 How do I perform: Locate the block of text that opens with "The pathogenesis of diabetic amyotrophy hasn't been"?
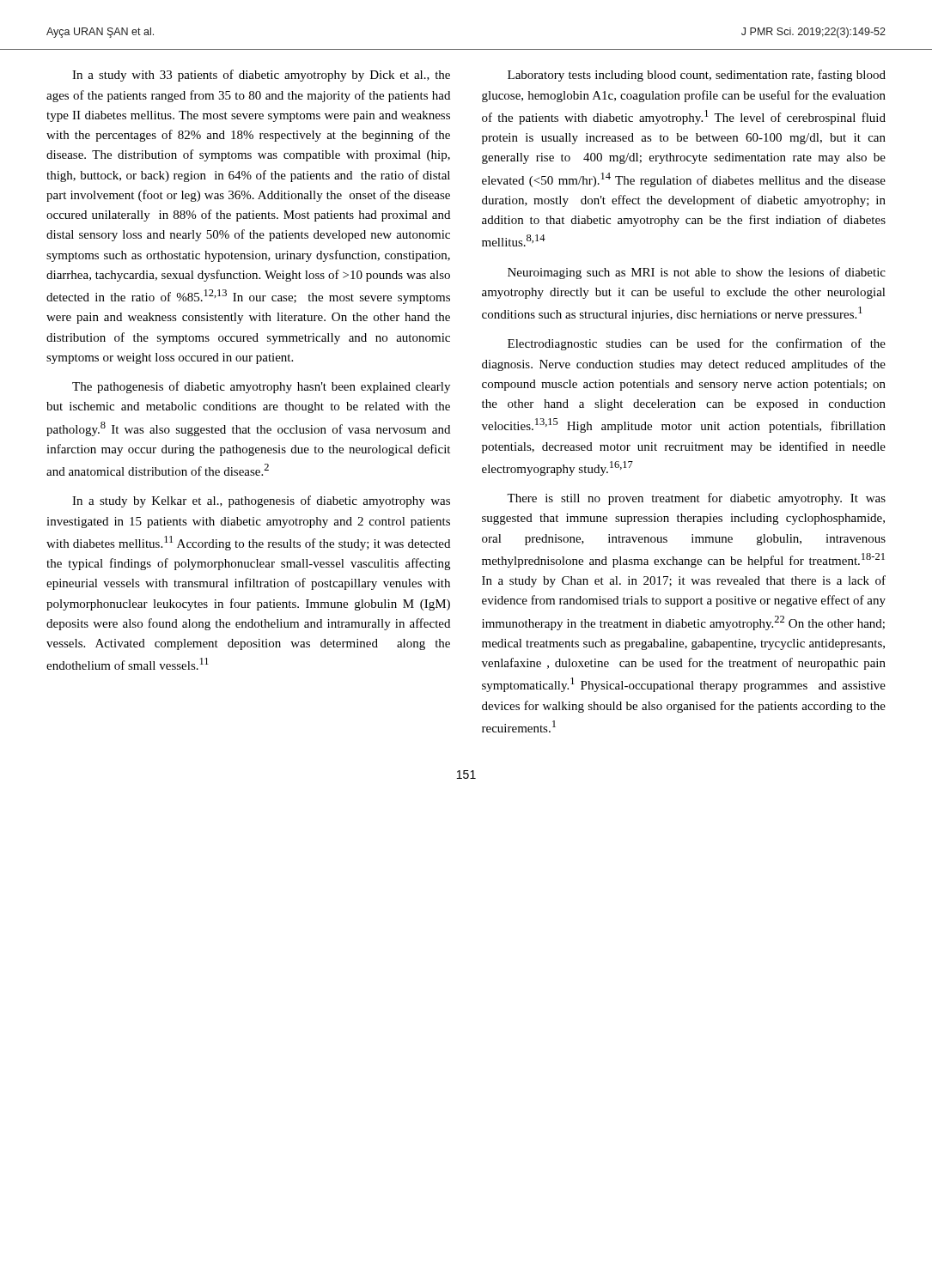248,430
